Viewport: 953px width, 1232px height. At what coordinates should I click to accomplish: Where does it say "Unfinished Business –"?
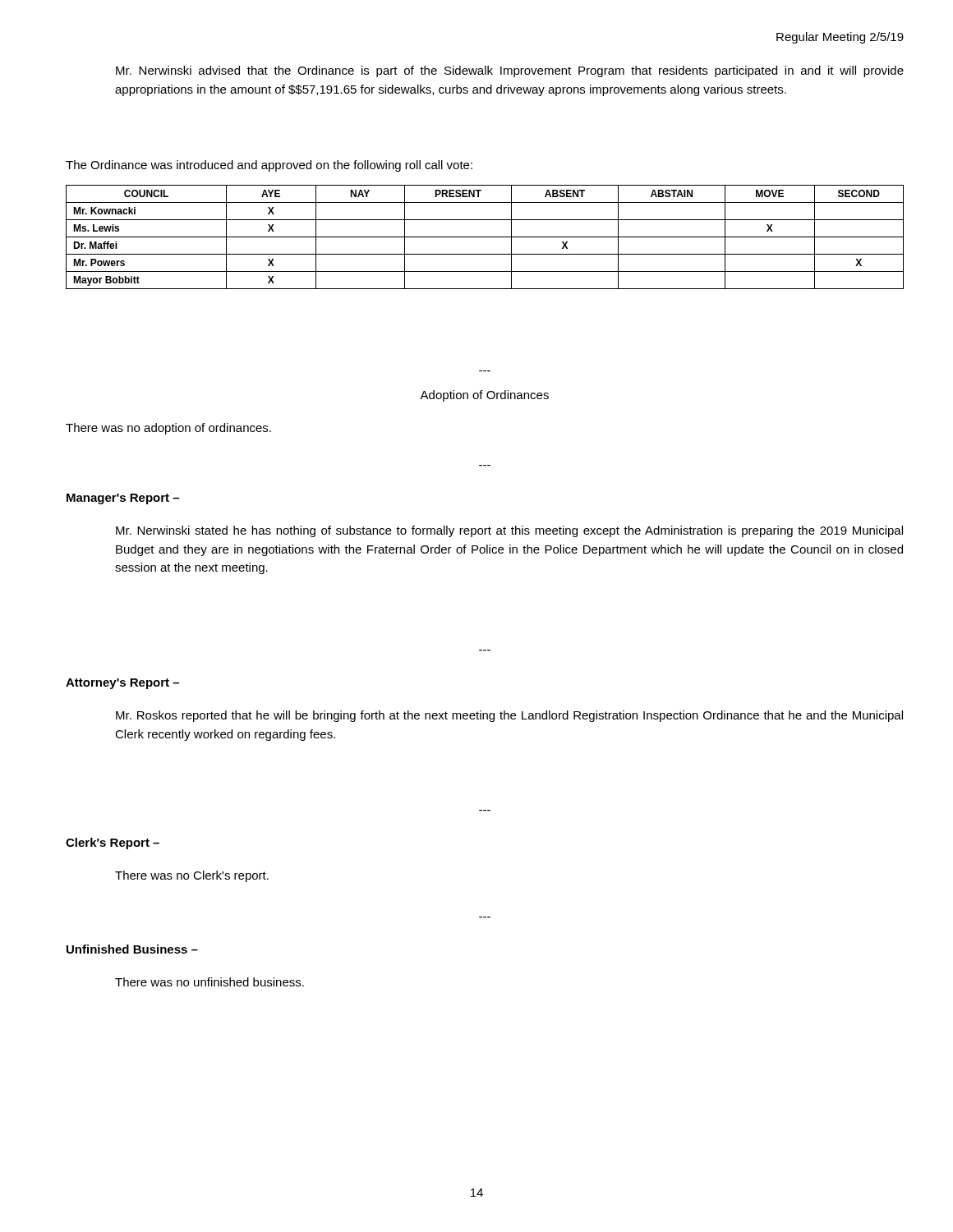click(132, 949)
